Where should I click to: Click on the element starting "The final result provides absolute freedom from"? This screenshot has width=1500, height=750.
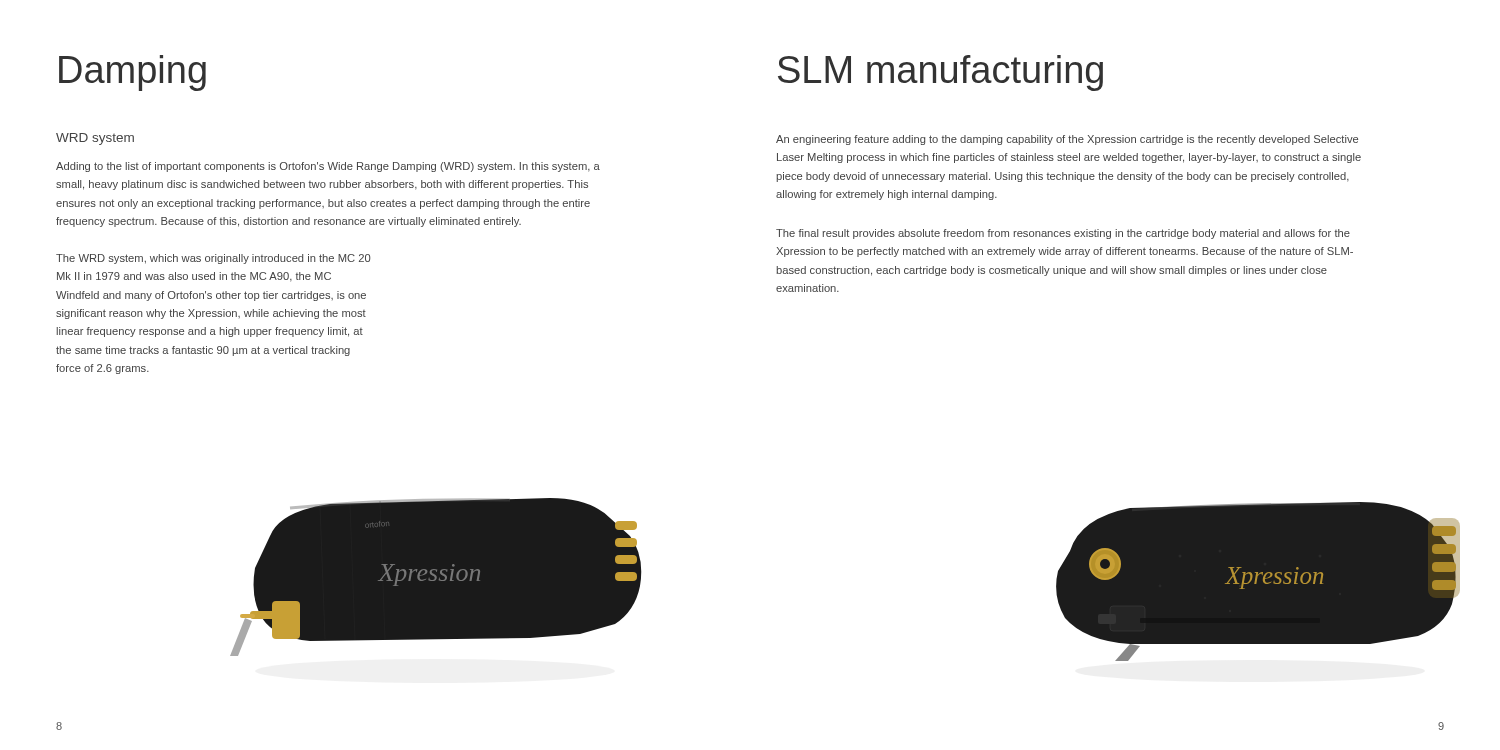pyautogui.click(x=1065, y=260)
